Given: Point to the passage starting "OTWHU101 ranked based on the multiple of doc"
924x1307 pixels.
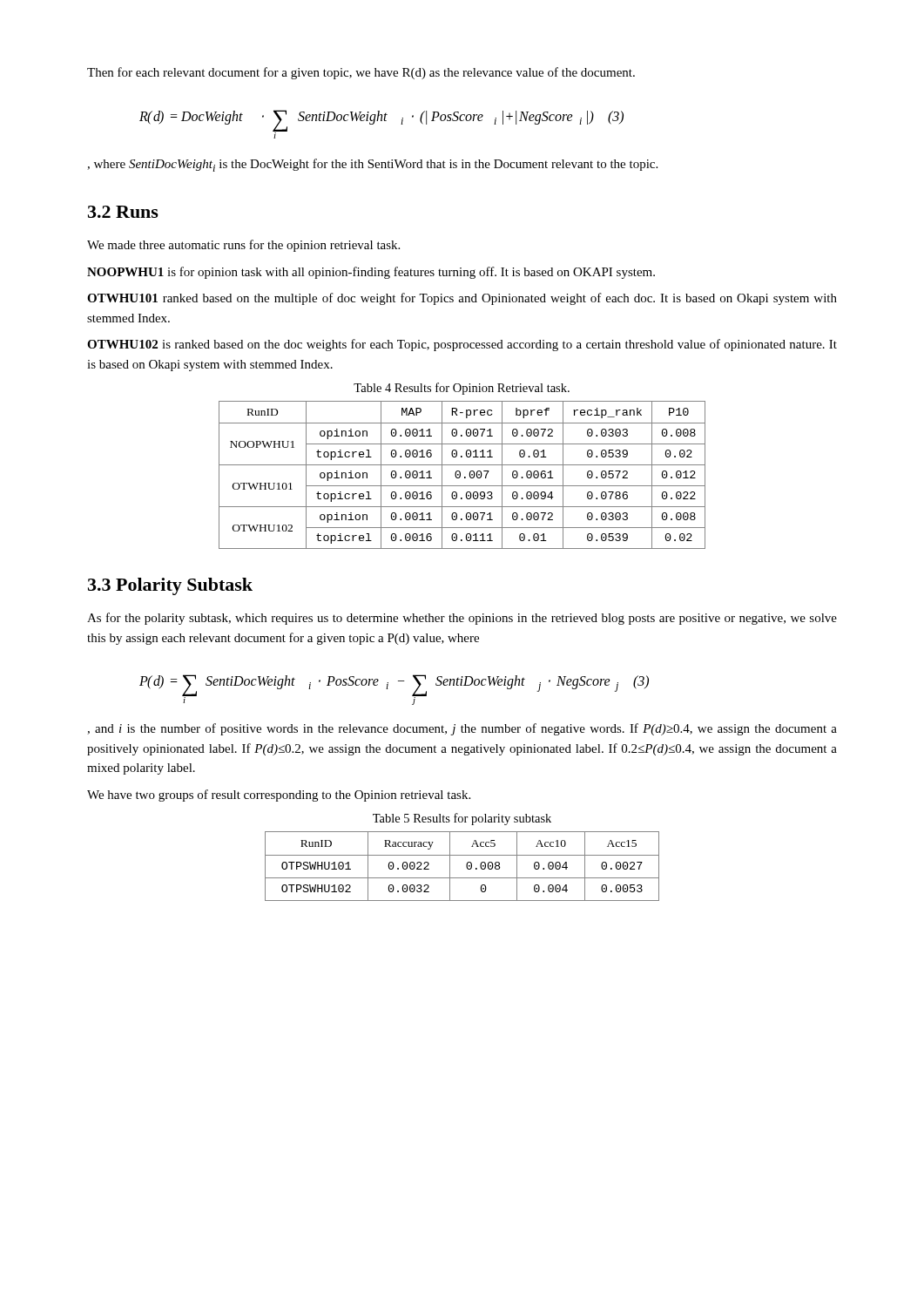Looking at the screenshot, I should click(462, 308).
